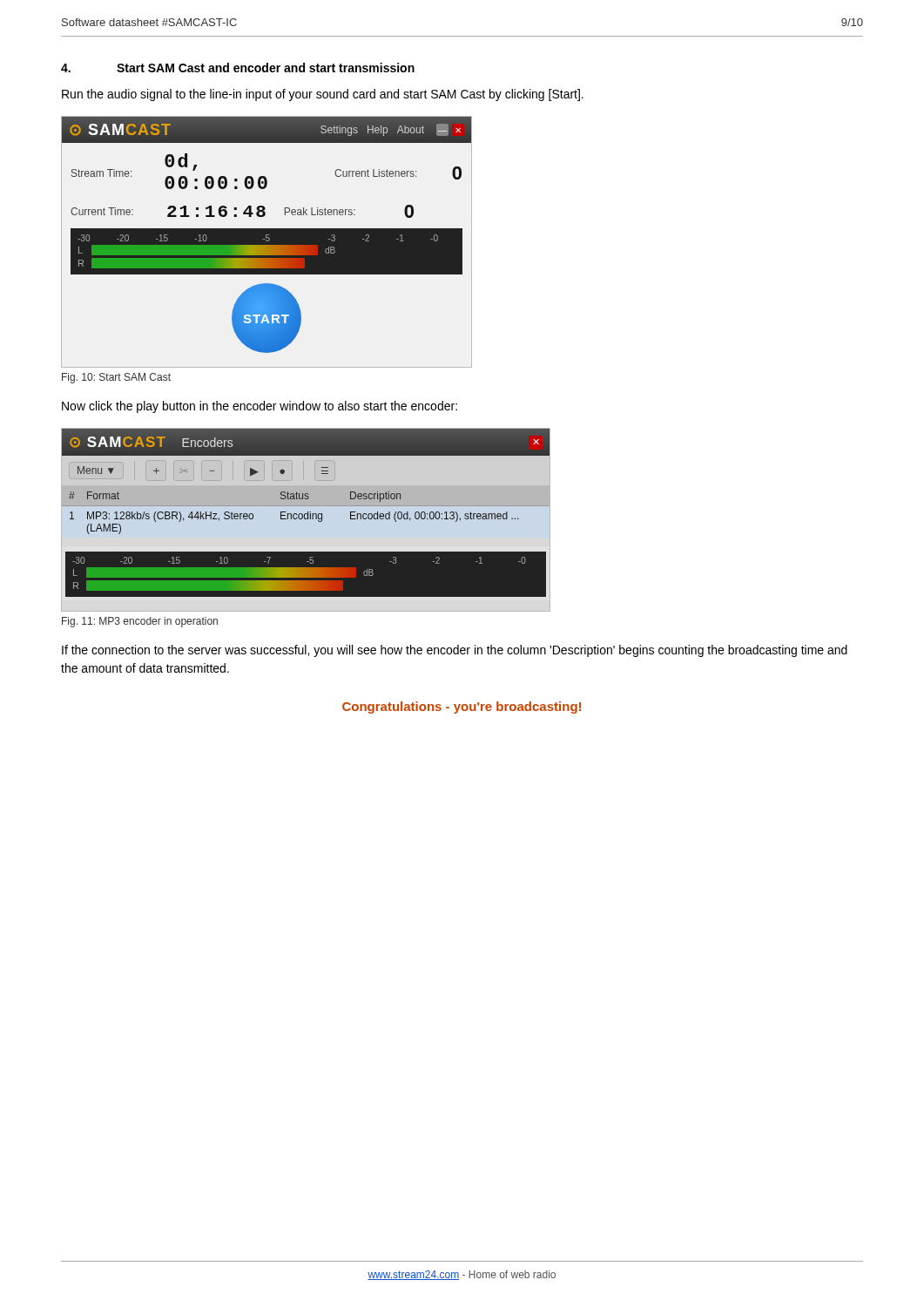Select the caption that reads "Fig. 11: MP3 encoder in operation"
Screen dimensions: 1307x924
[x=140, y=621]
